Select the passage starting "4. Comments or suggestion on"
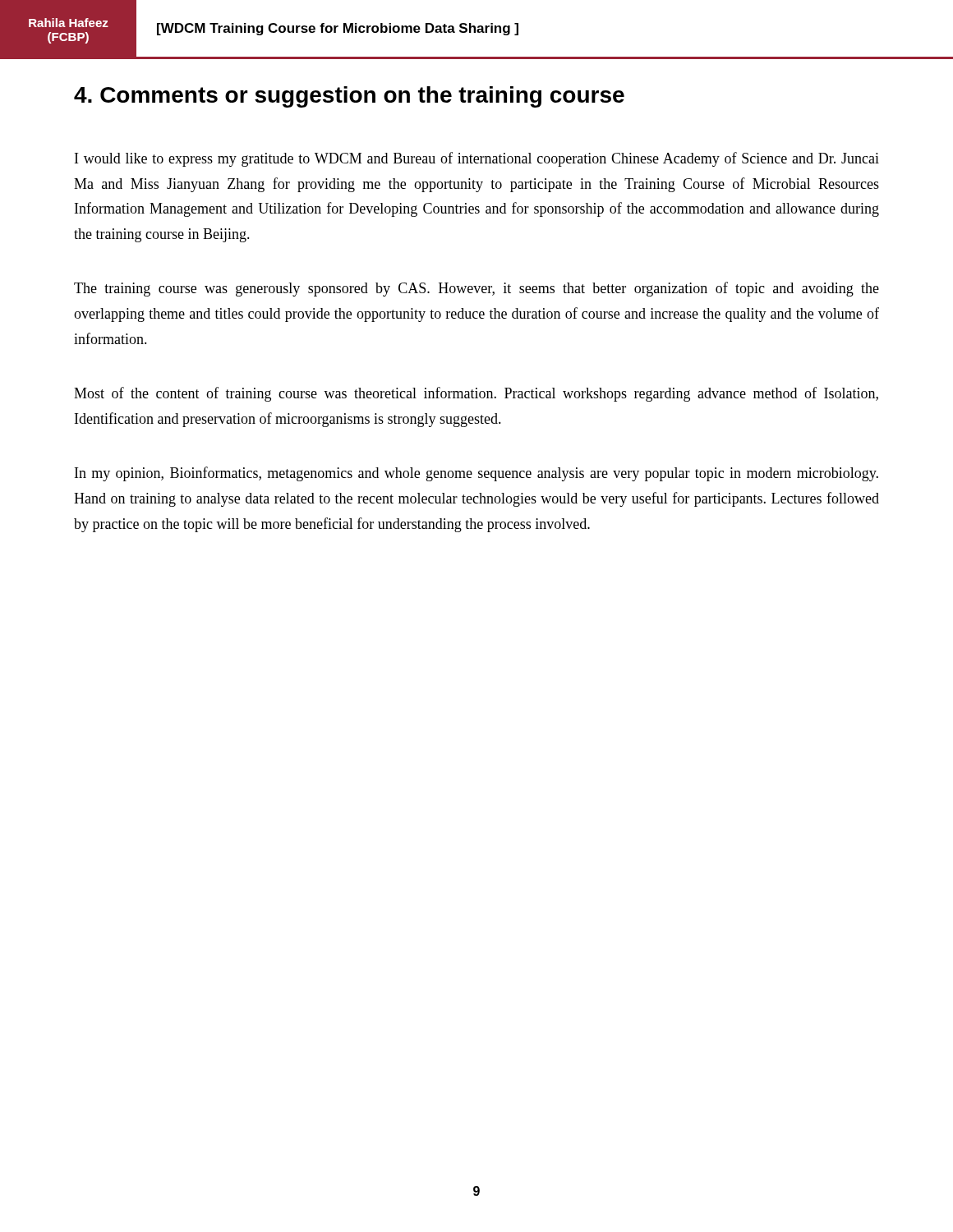This screenshot has width=953, height=1232. (x=476, y=99)
